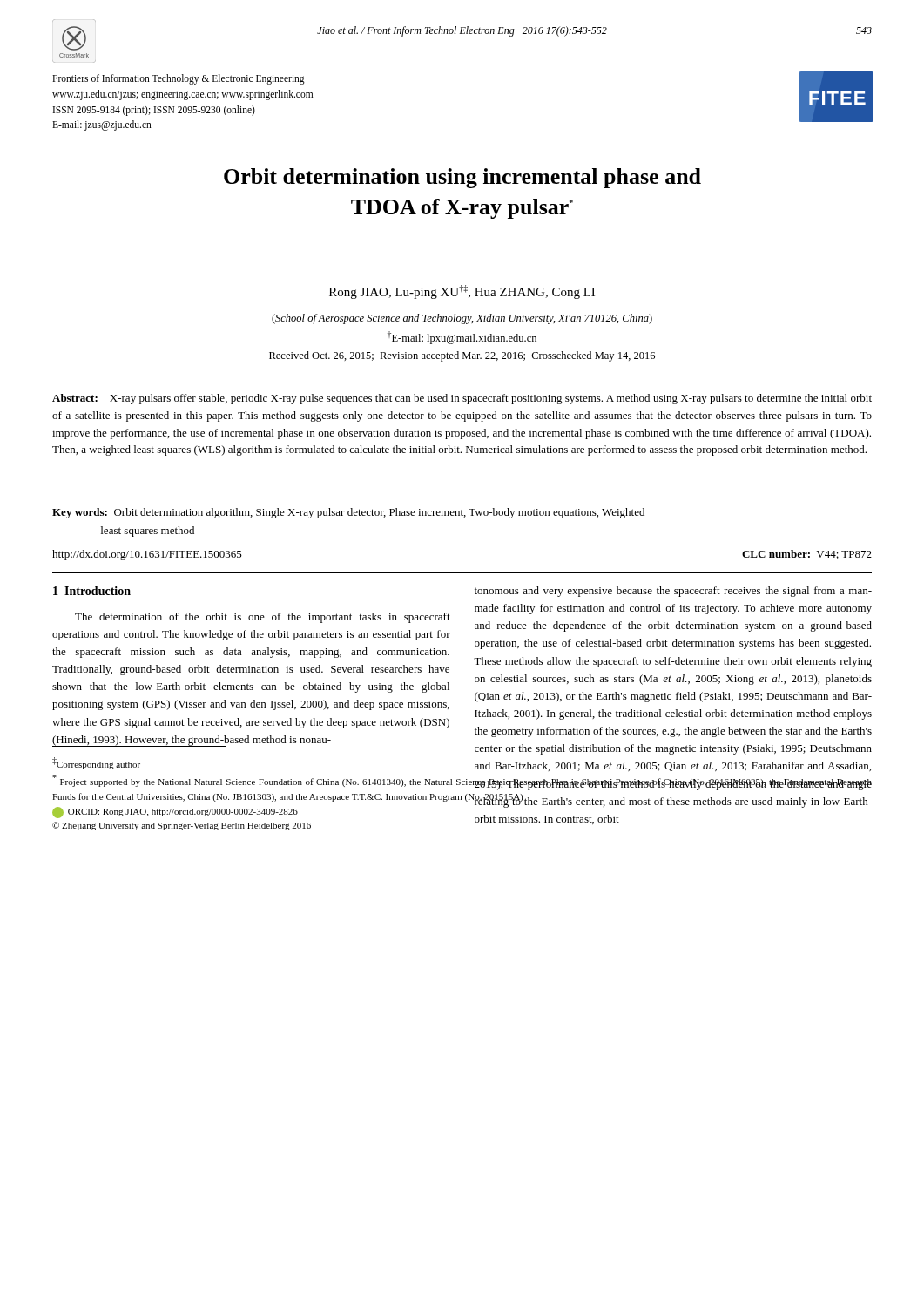The image size is (924, 1307).
Task: Click on the region starting "(School of Aerospace Science and Technology, Xidian"
Action: 462,337
